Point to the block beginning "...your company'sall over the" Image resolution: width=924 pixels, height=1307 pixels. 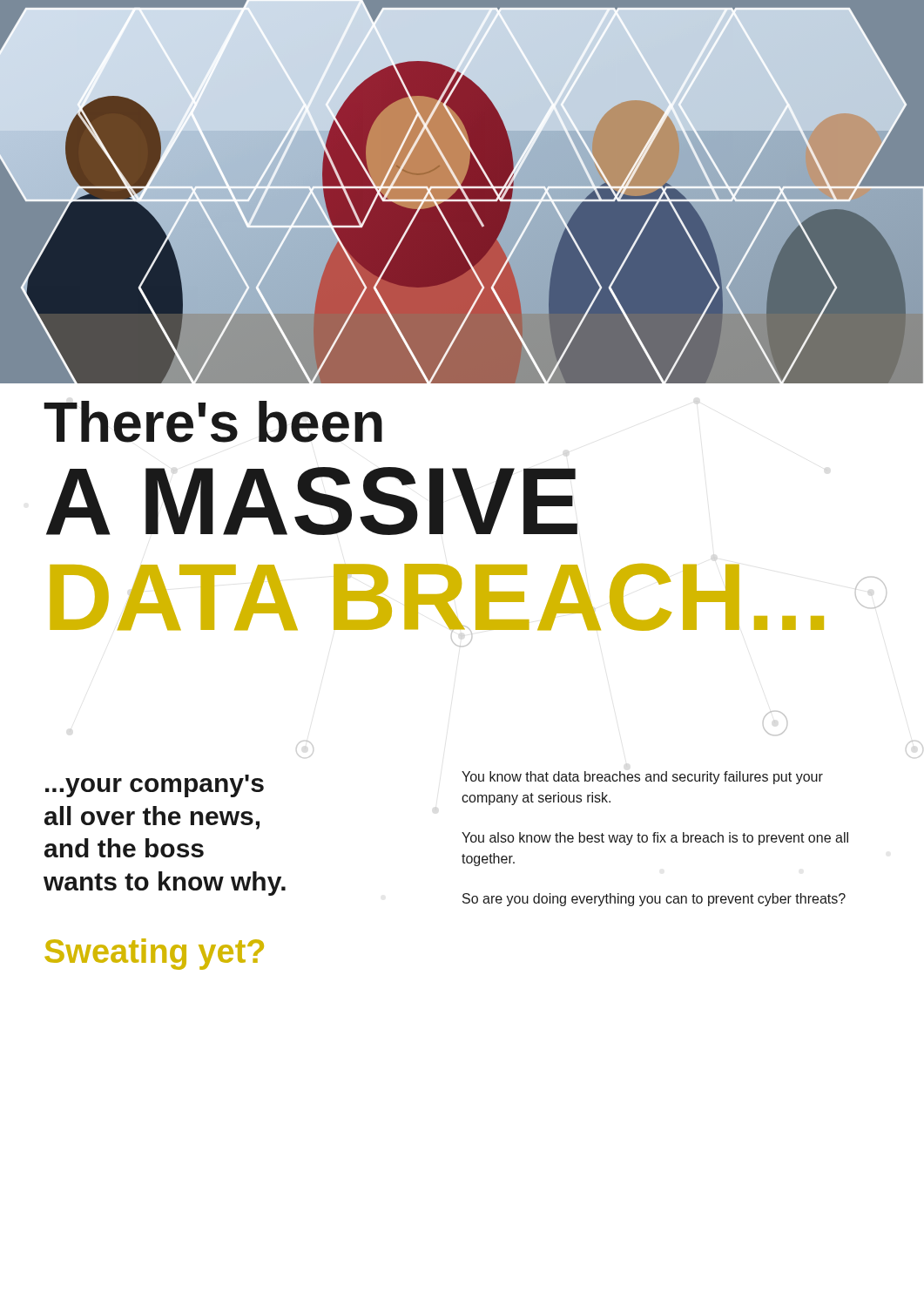pos(165,832)
